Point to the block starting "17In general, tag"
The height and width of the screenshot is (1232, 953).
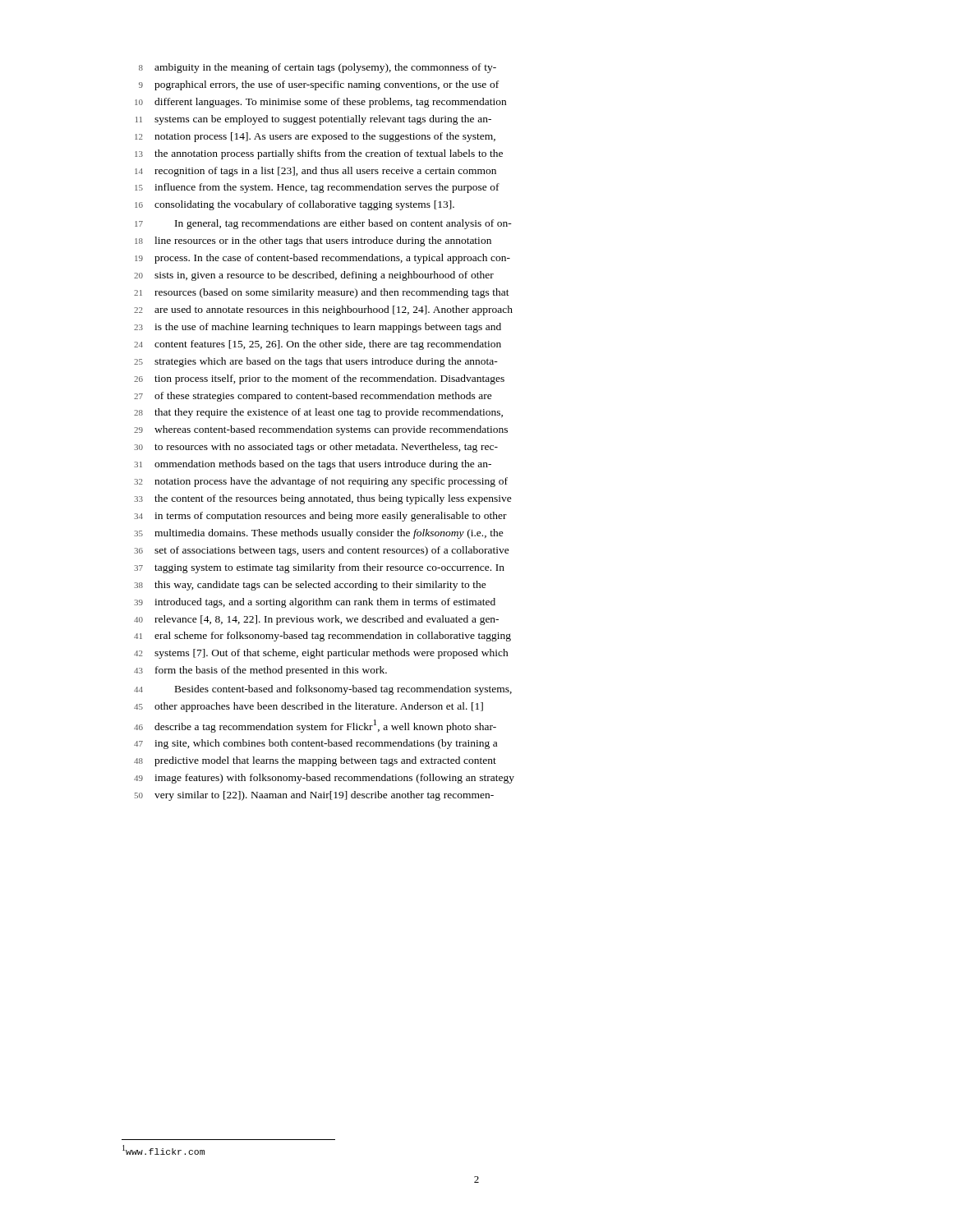click(476, 447)
